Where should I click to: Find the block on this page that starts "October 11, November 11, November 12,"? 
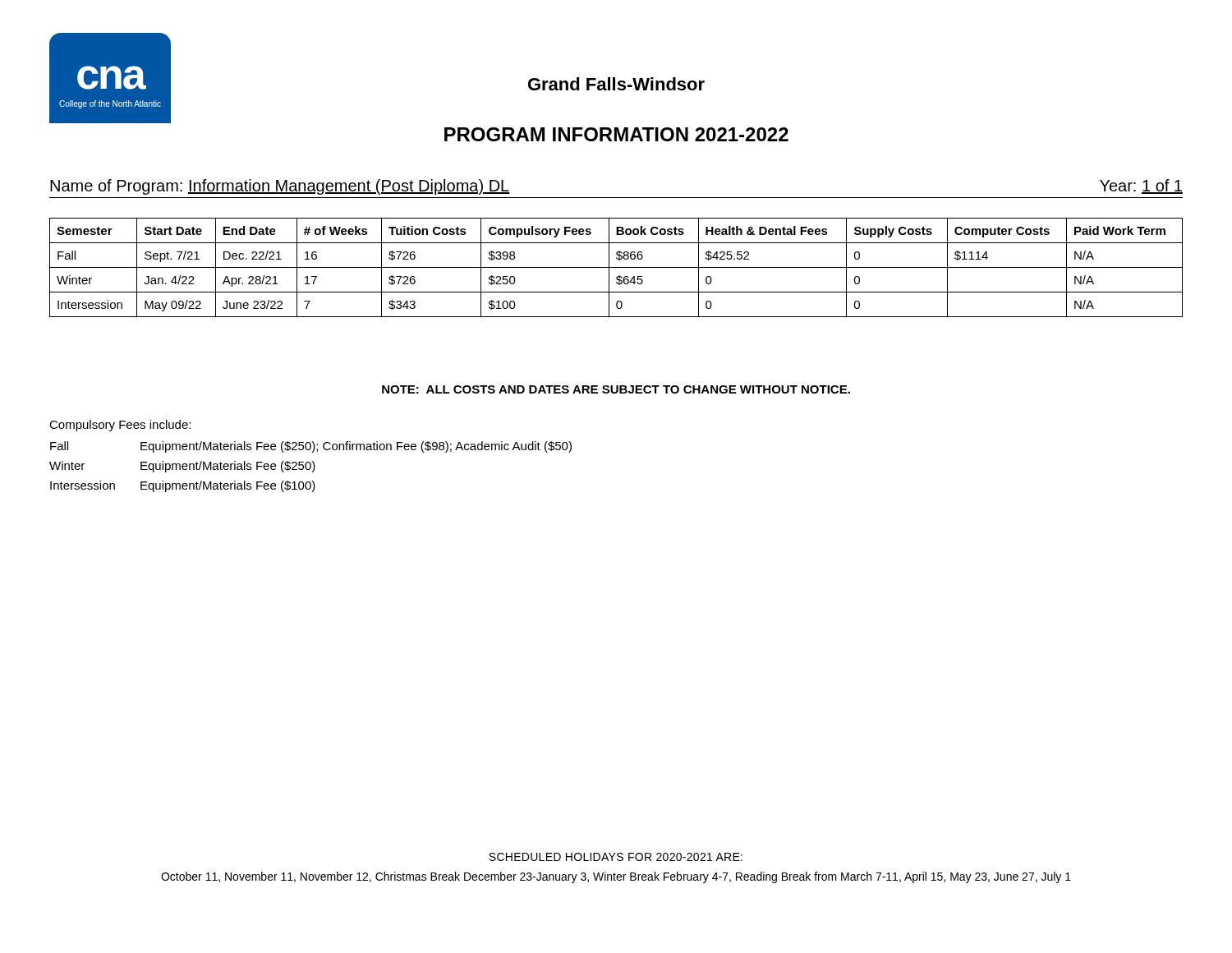616,877
